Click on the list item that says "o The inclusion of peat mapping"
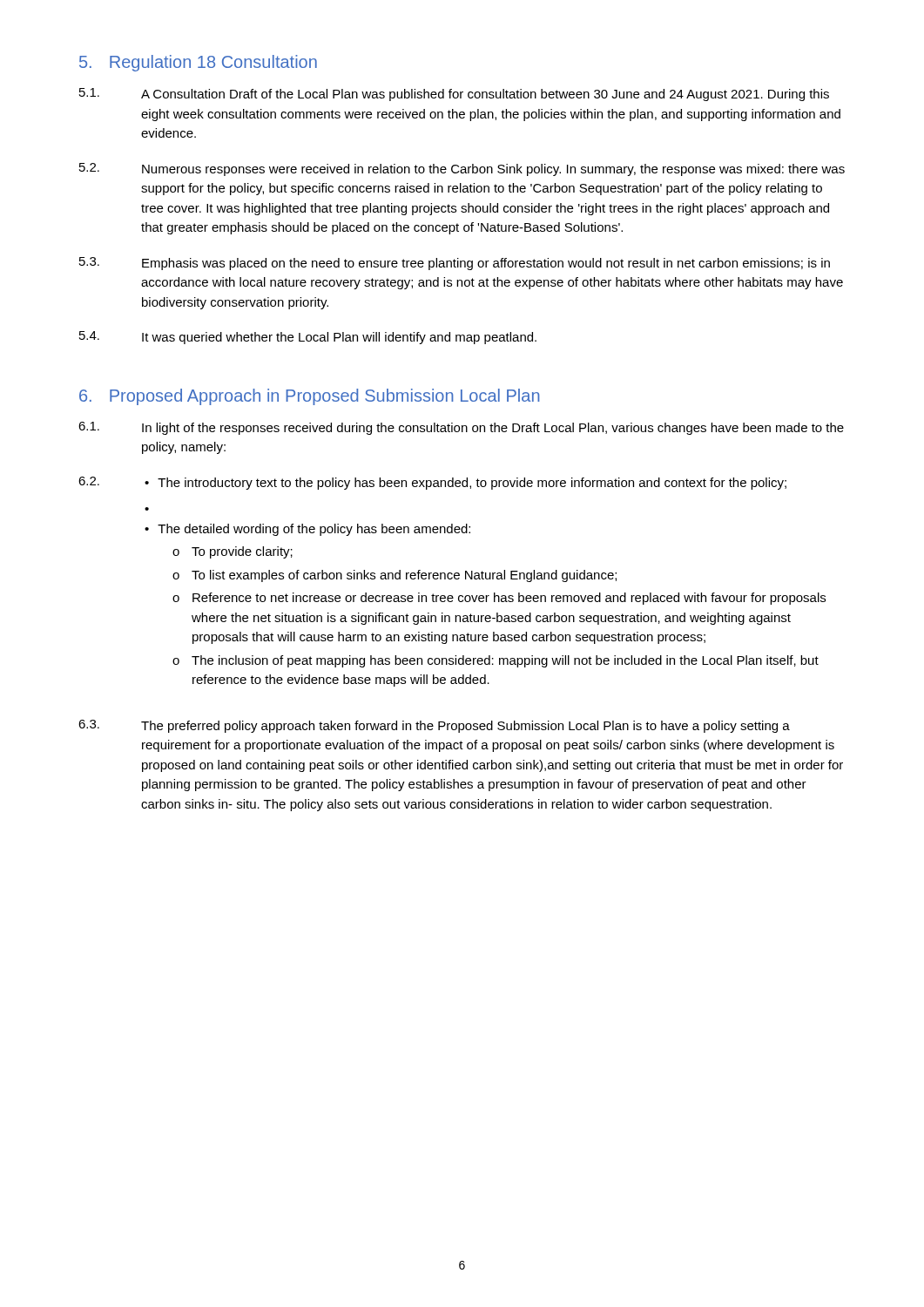The height and width of the screenshot is (1307, 924). [x=509, y=670]
